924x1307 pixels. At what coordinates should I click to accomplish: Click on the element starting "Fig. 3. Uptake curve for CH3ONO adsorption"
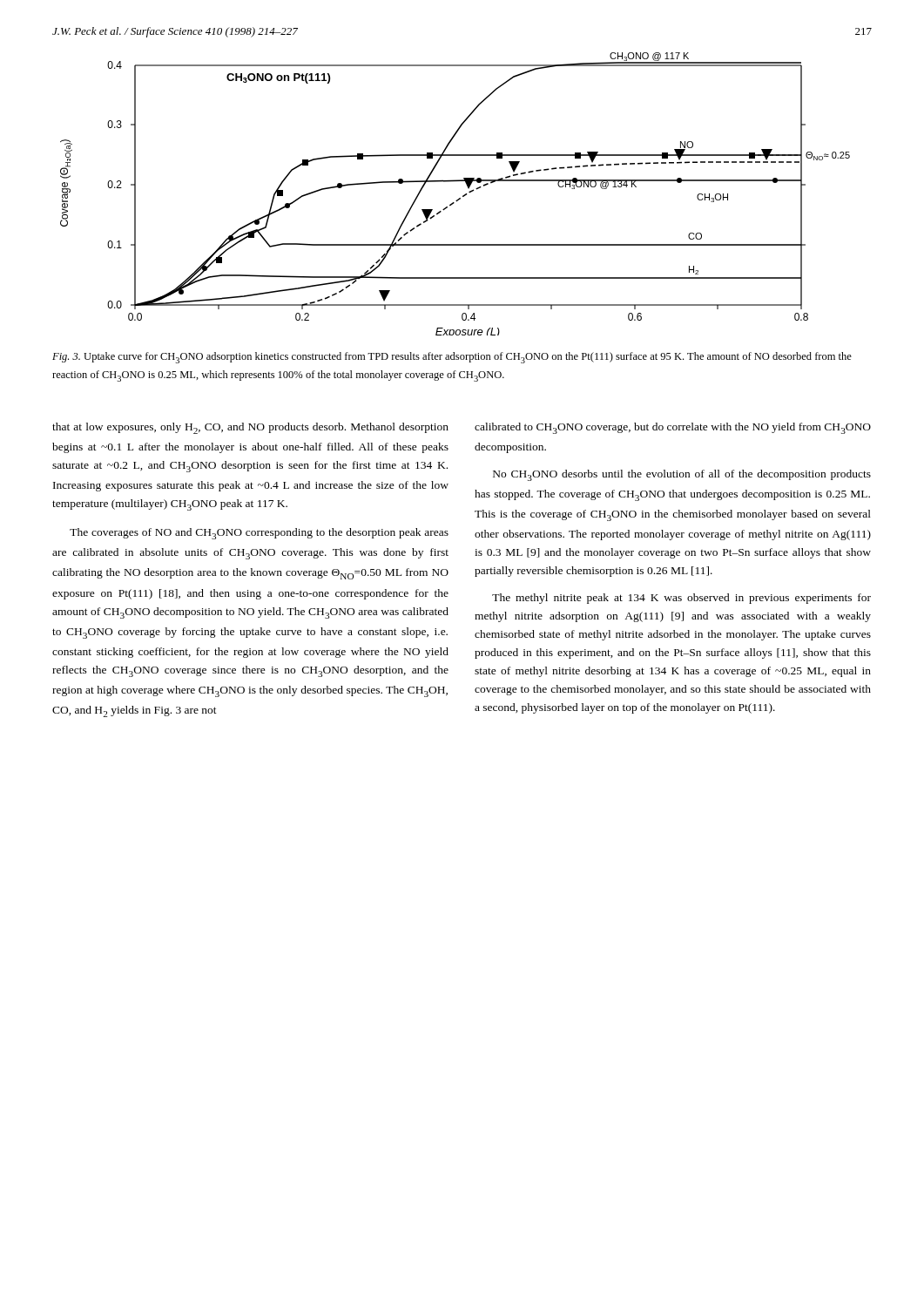click(x=452, y=366)
